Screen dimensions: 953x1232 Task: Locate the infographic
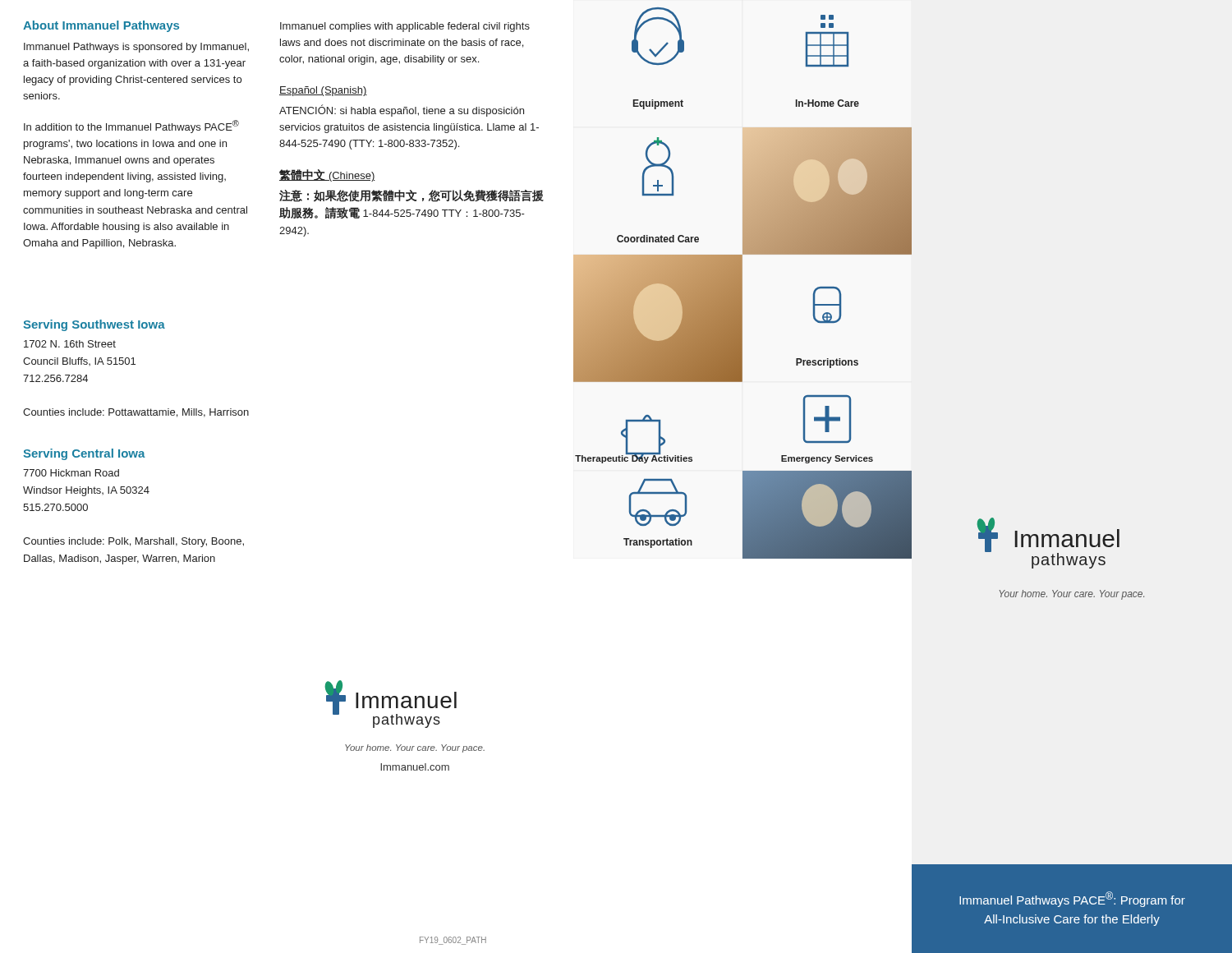click(742, 279)
